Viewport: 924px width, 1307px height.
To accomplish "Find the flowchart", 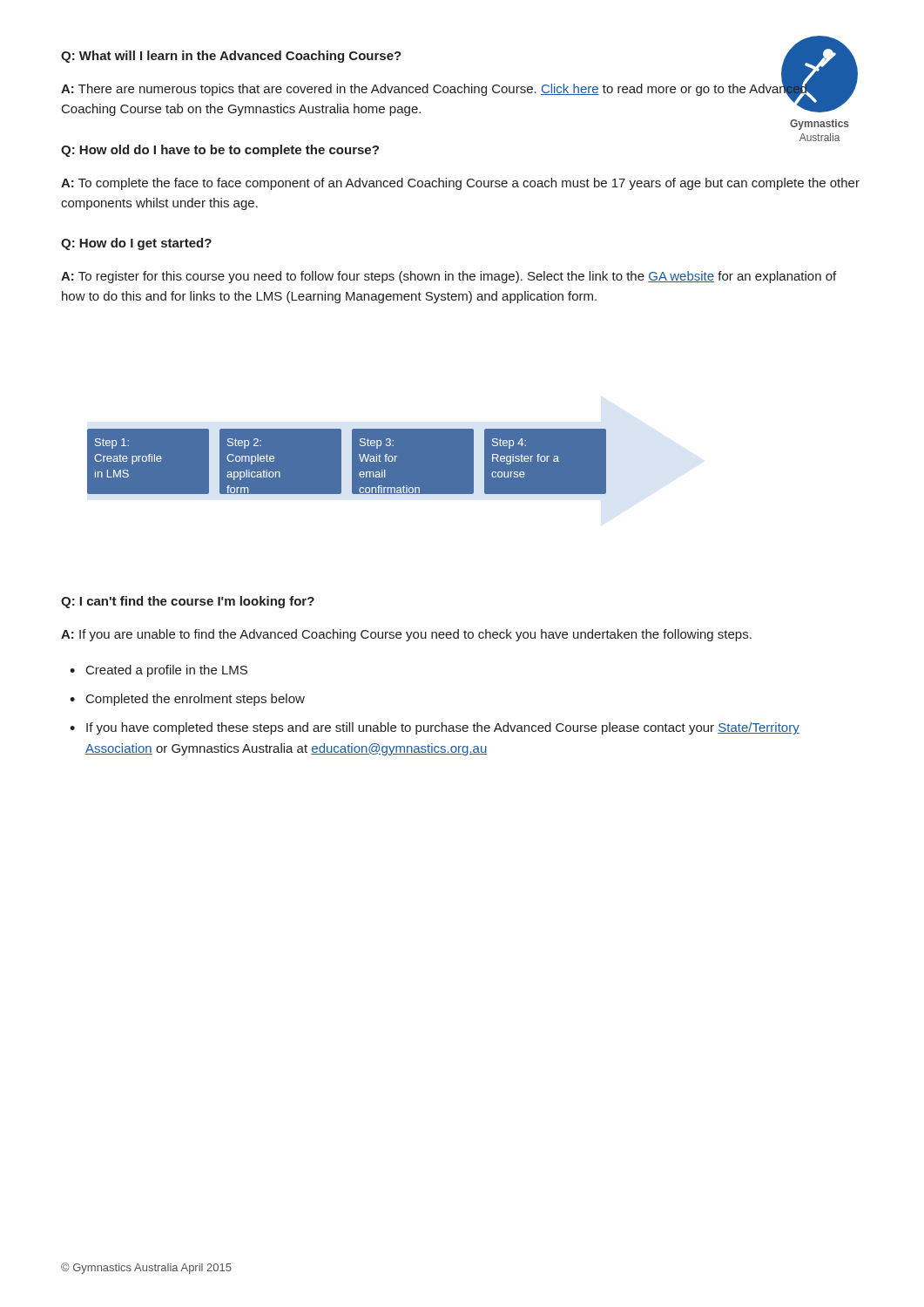I will 462,449.
